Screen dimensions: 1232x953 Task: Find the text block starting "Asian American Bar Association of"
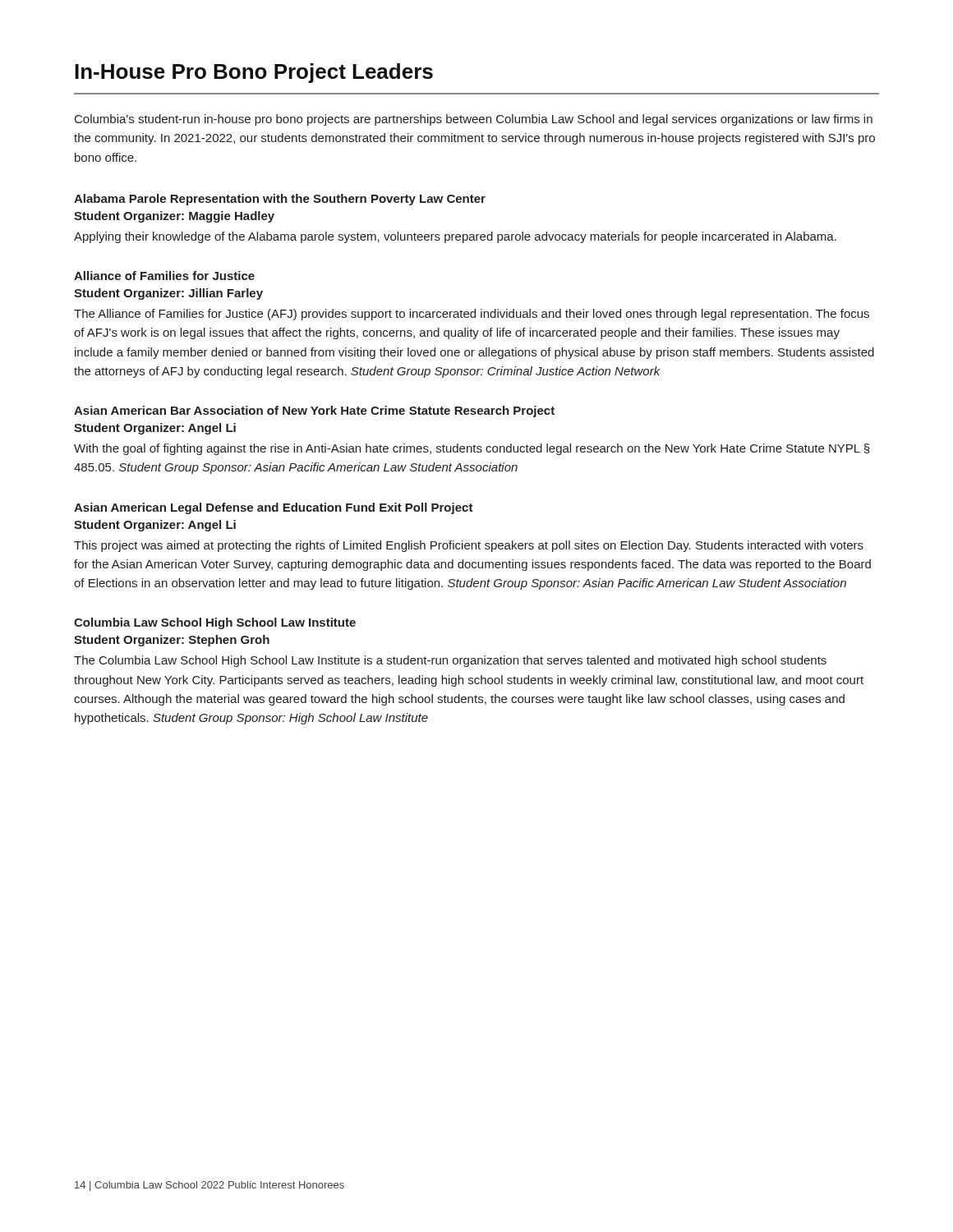476,419
